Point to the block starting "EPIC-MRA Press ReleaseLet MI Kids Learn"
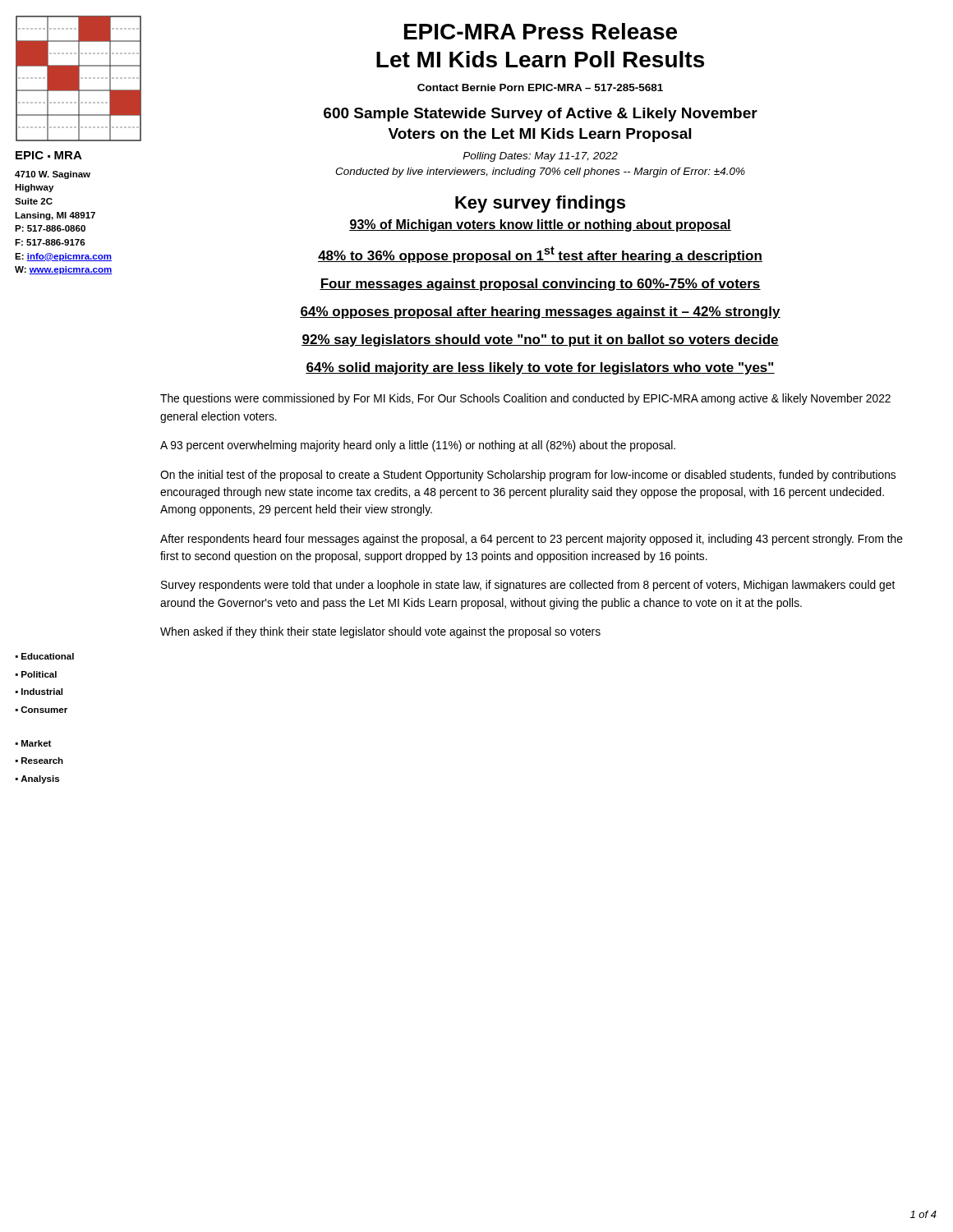 tap(540, 46)
